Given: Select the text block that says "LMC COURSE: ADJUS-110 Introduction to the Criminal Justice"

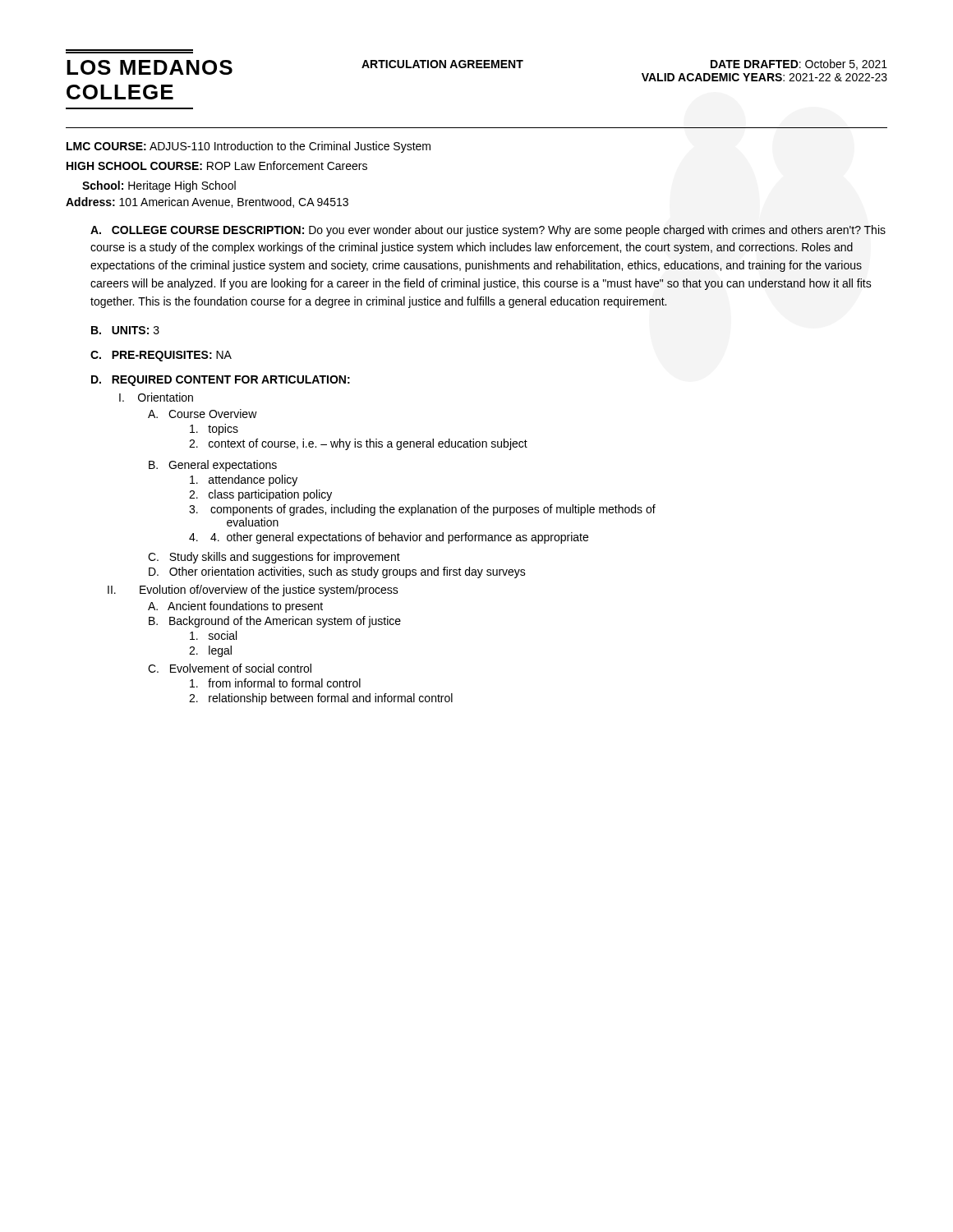Looking at the screenshot, I should (x=249, y=146).
